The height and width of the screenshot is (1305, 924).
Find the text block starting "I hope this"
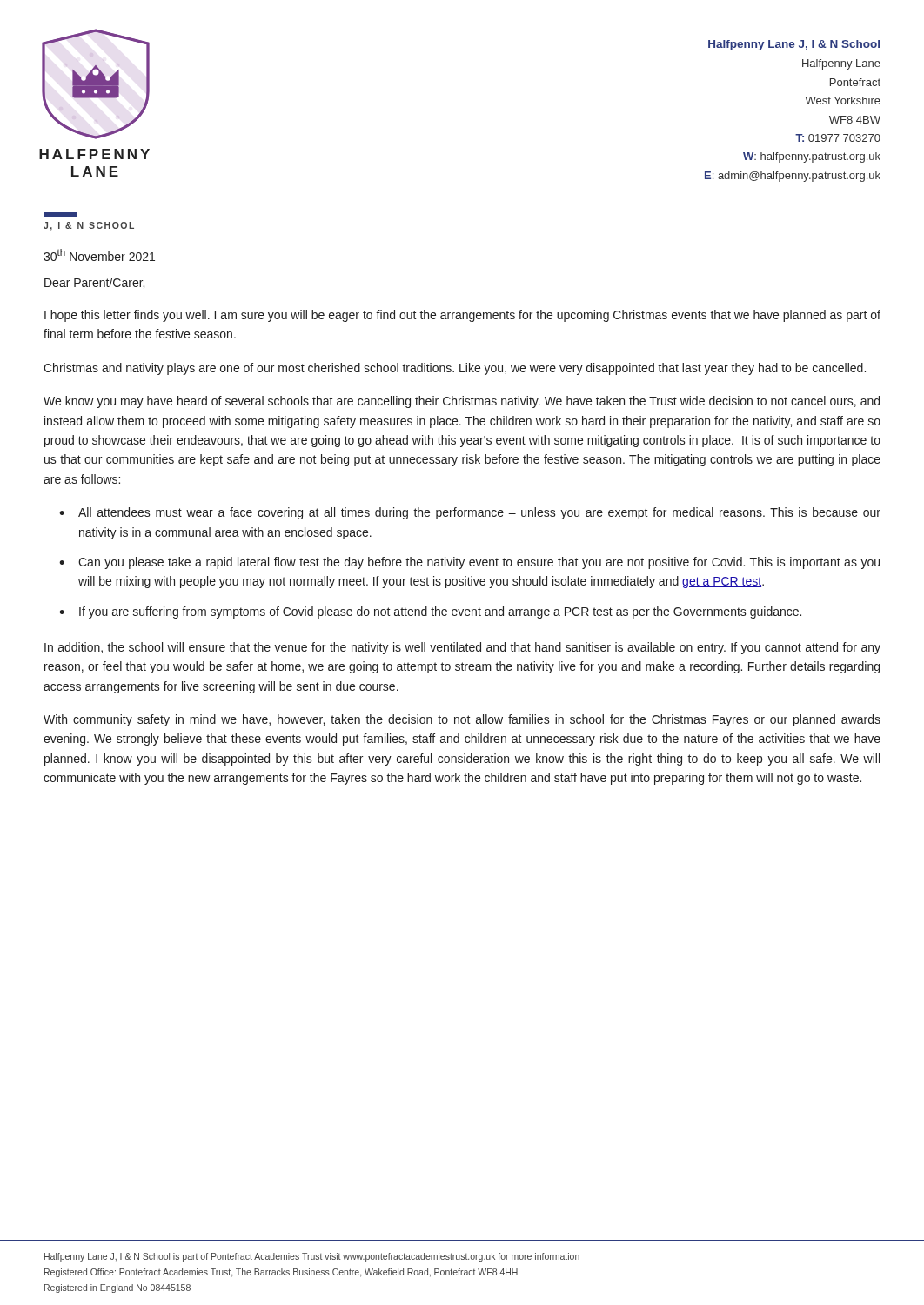point(462,325)
